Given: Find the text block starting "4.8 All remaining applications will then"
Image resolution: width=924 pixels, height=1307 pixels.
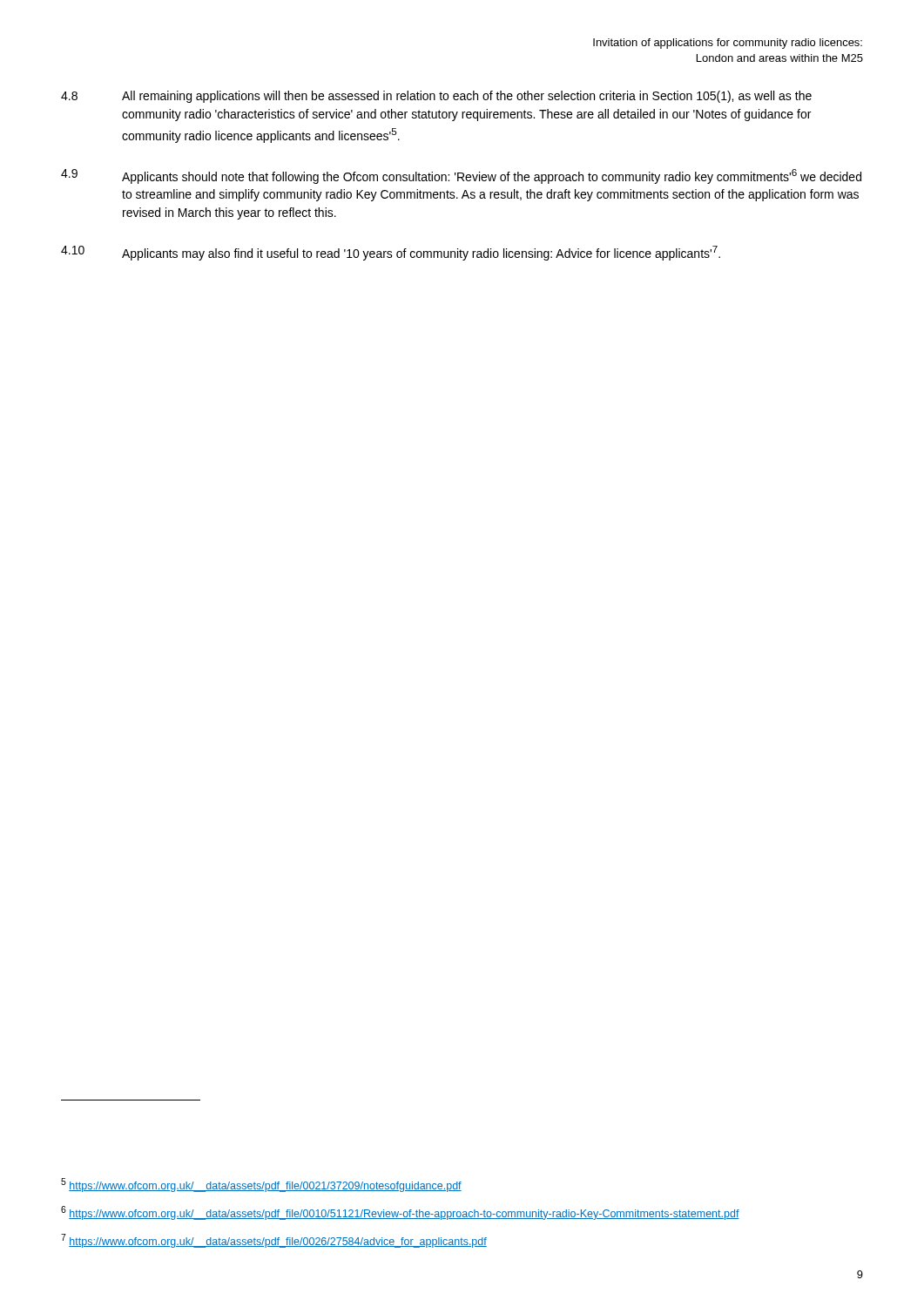Looking at the screenshot, I should tap(462, 116).
